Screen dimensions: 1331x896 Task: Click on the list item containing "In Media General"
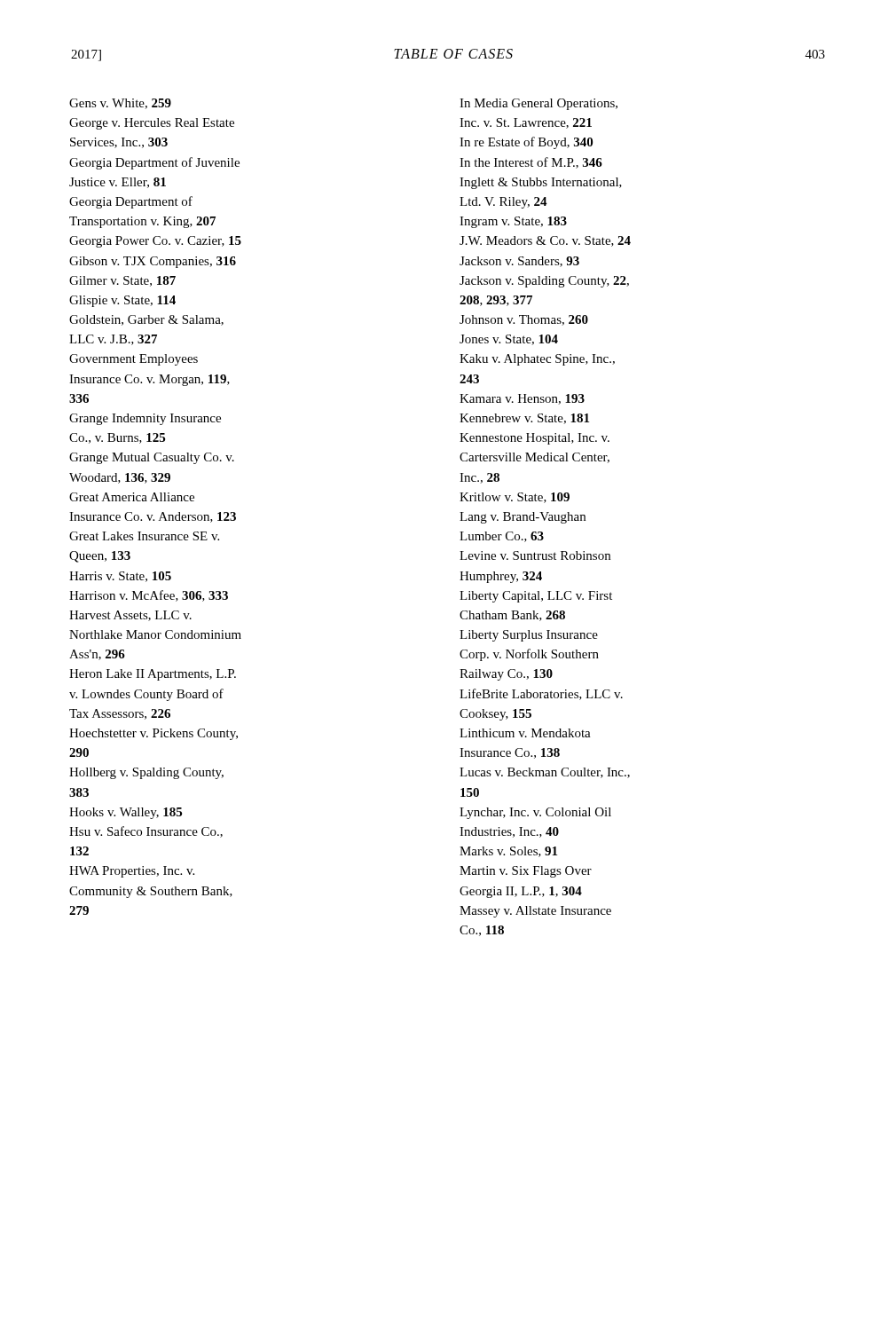coord(539,113)
